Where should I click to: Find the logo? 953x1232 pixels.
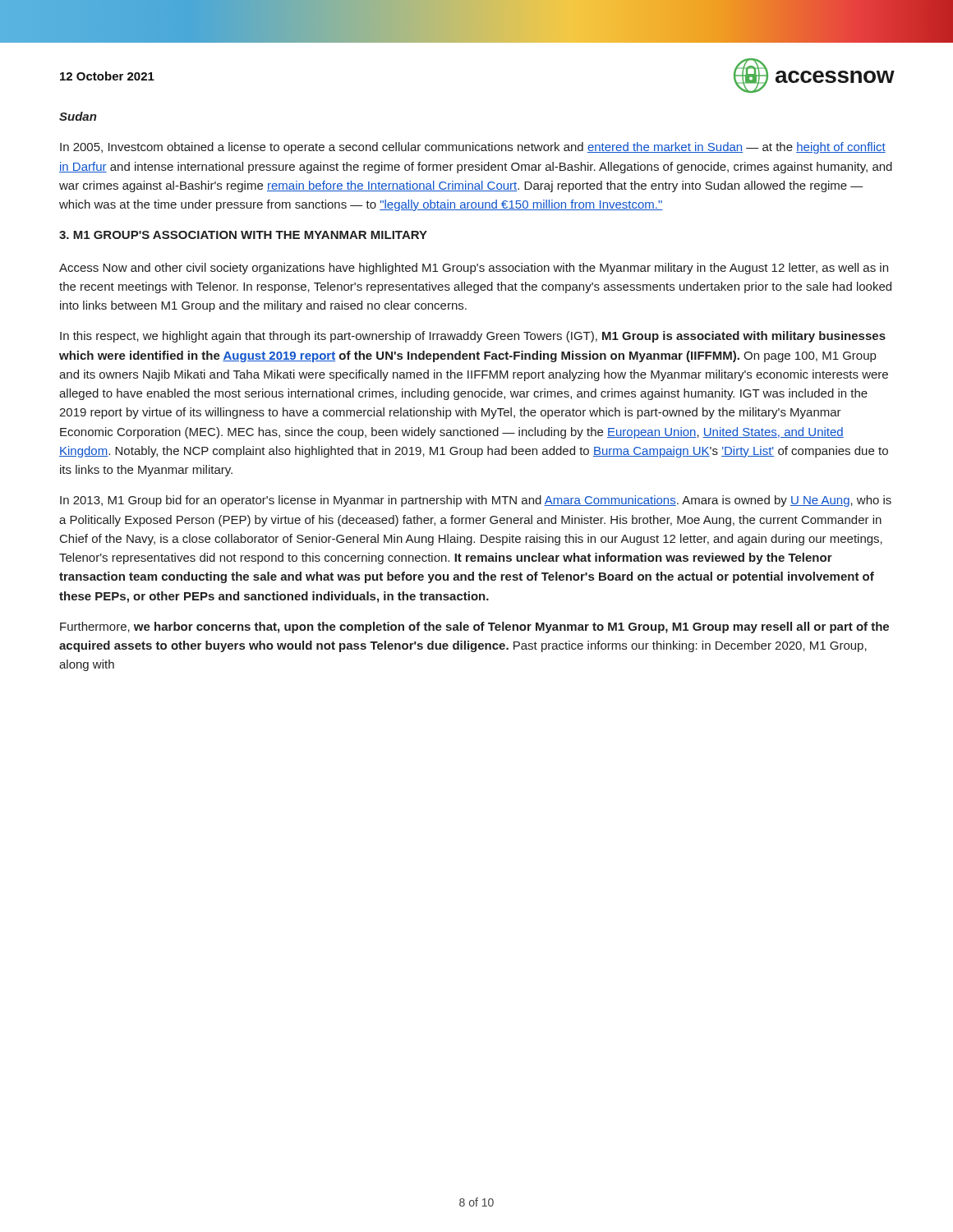813,76
